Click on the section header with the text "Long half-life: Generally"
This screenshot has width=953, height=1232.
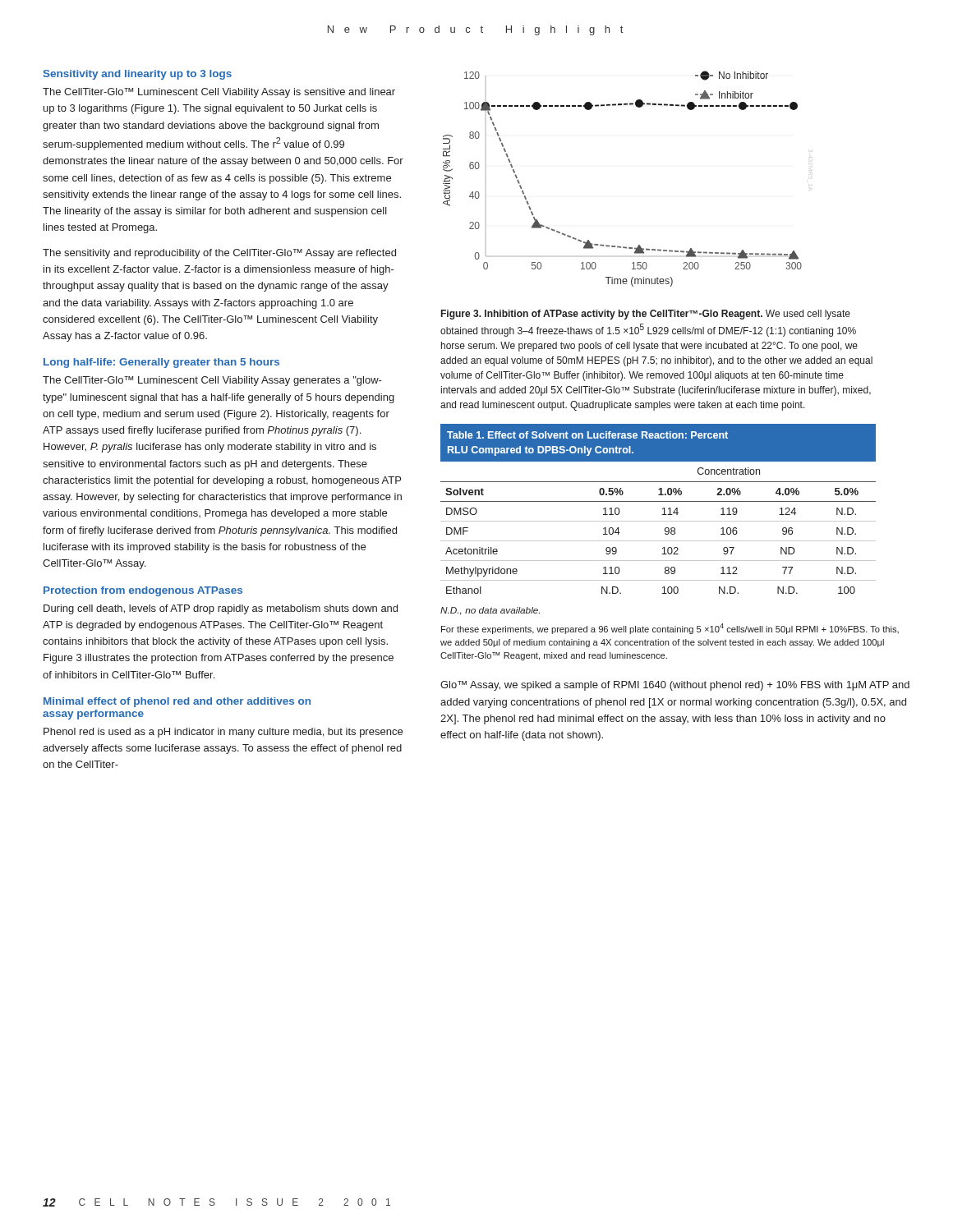pyautogui.click(x=161, y=362)
